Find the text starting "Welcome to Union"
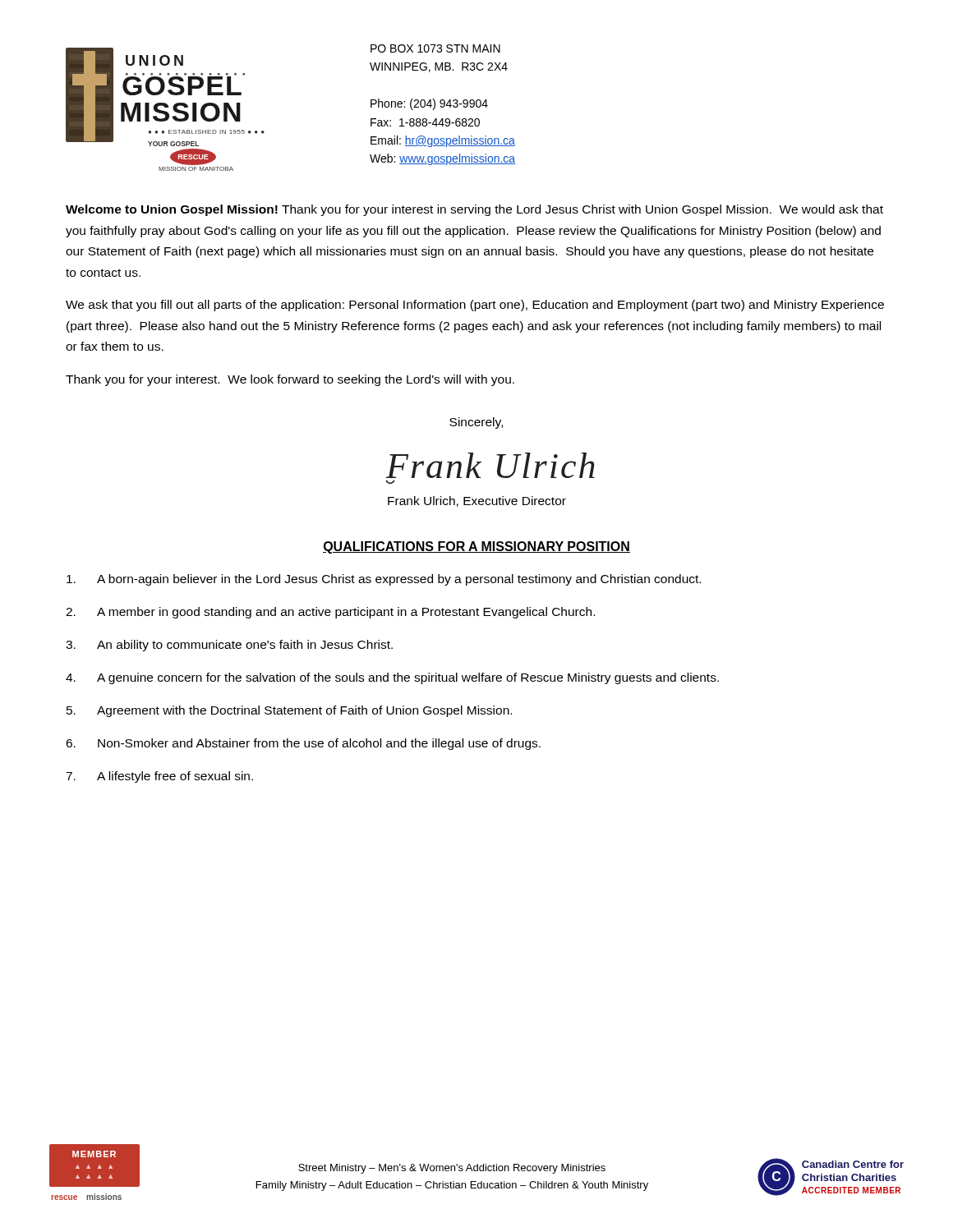 pos(474,241)
